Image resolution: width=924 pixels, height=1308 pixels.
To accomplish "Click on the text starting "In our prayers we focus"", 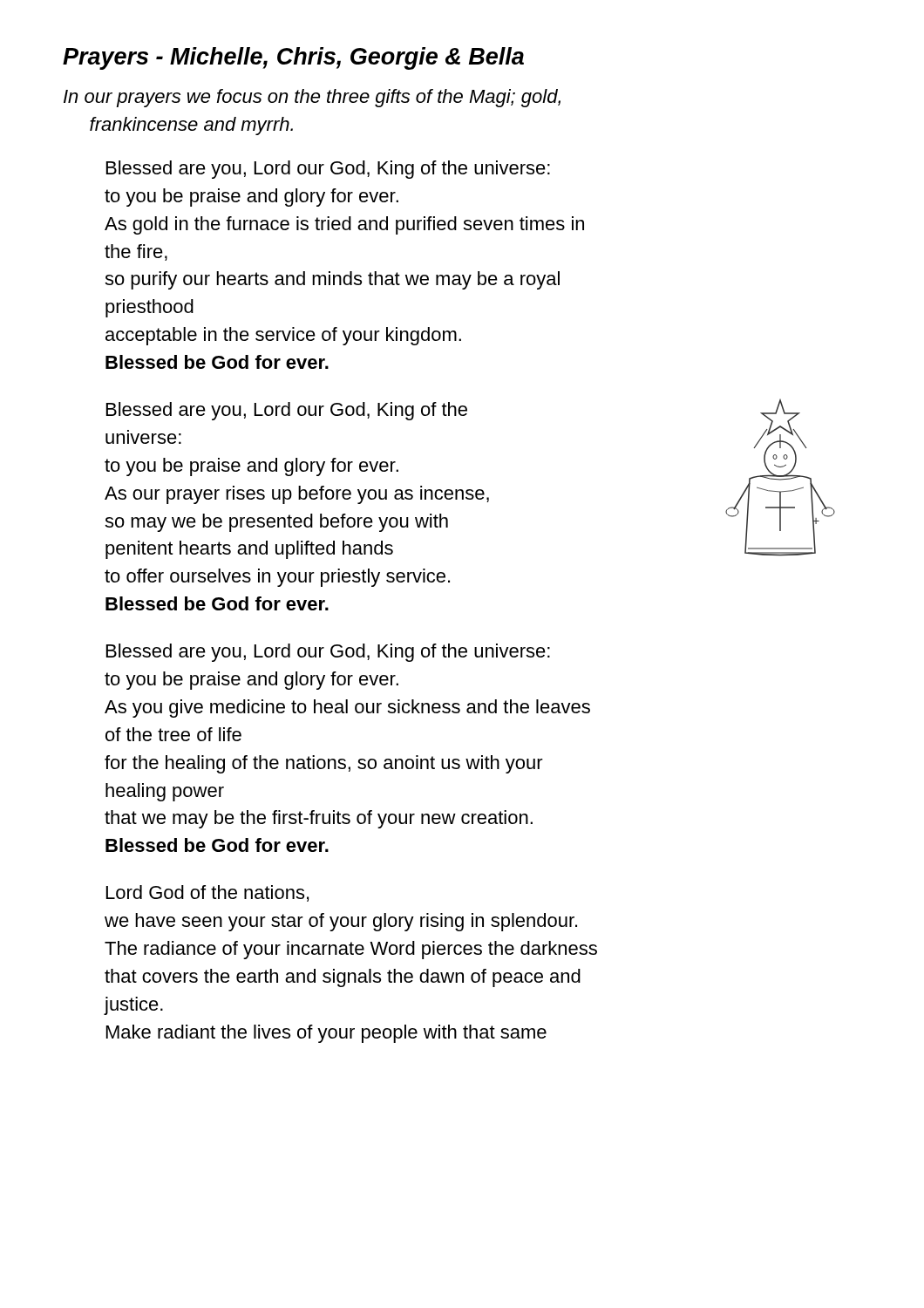I will click(313, 110).
